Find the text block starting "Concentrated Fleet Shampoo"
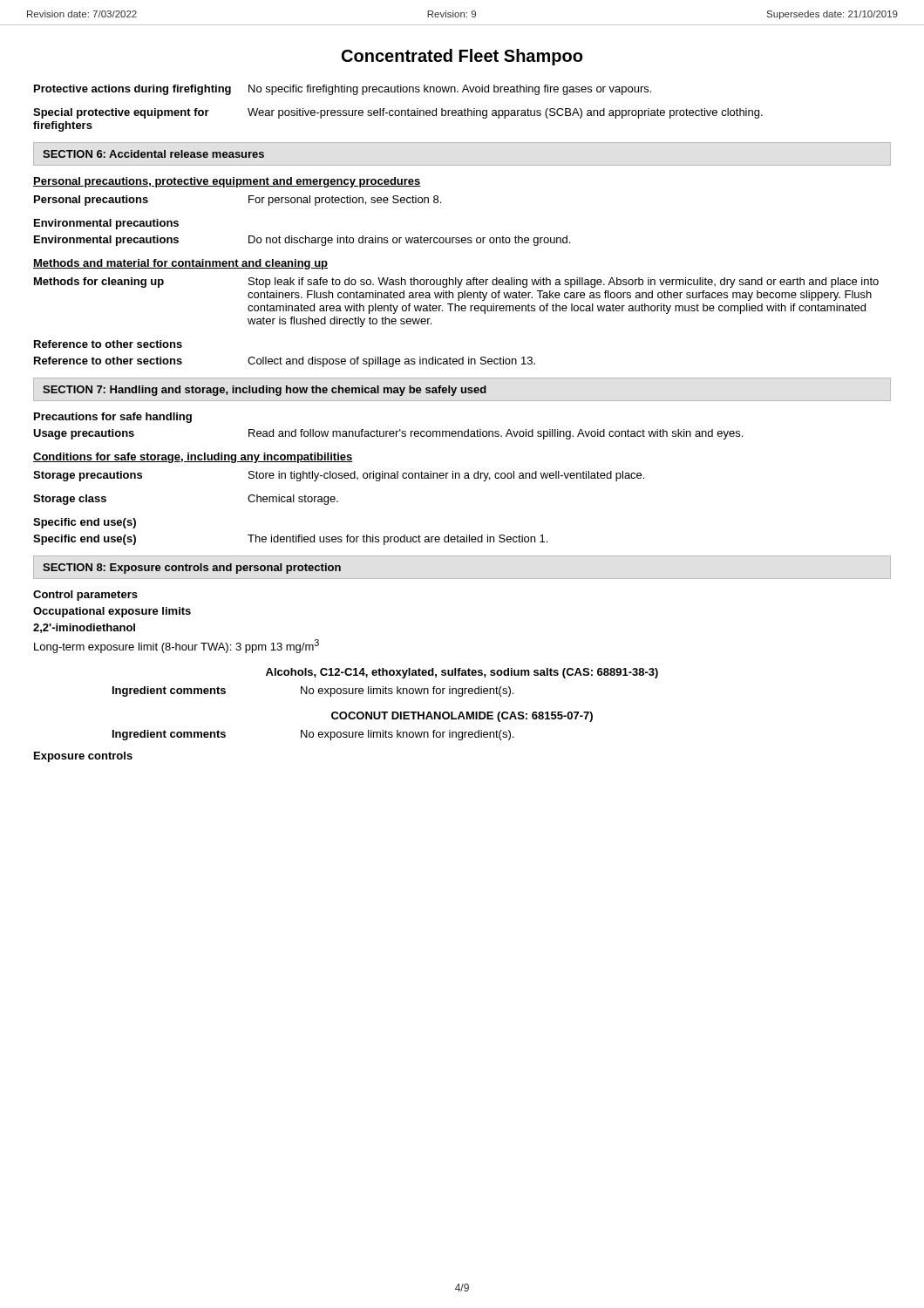 462,56
